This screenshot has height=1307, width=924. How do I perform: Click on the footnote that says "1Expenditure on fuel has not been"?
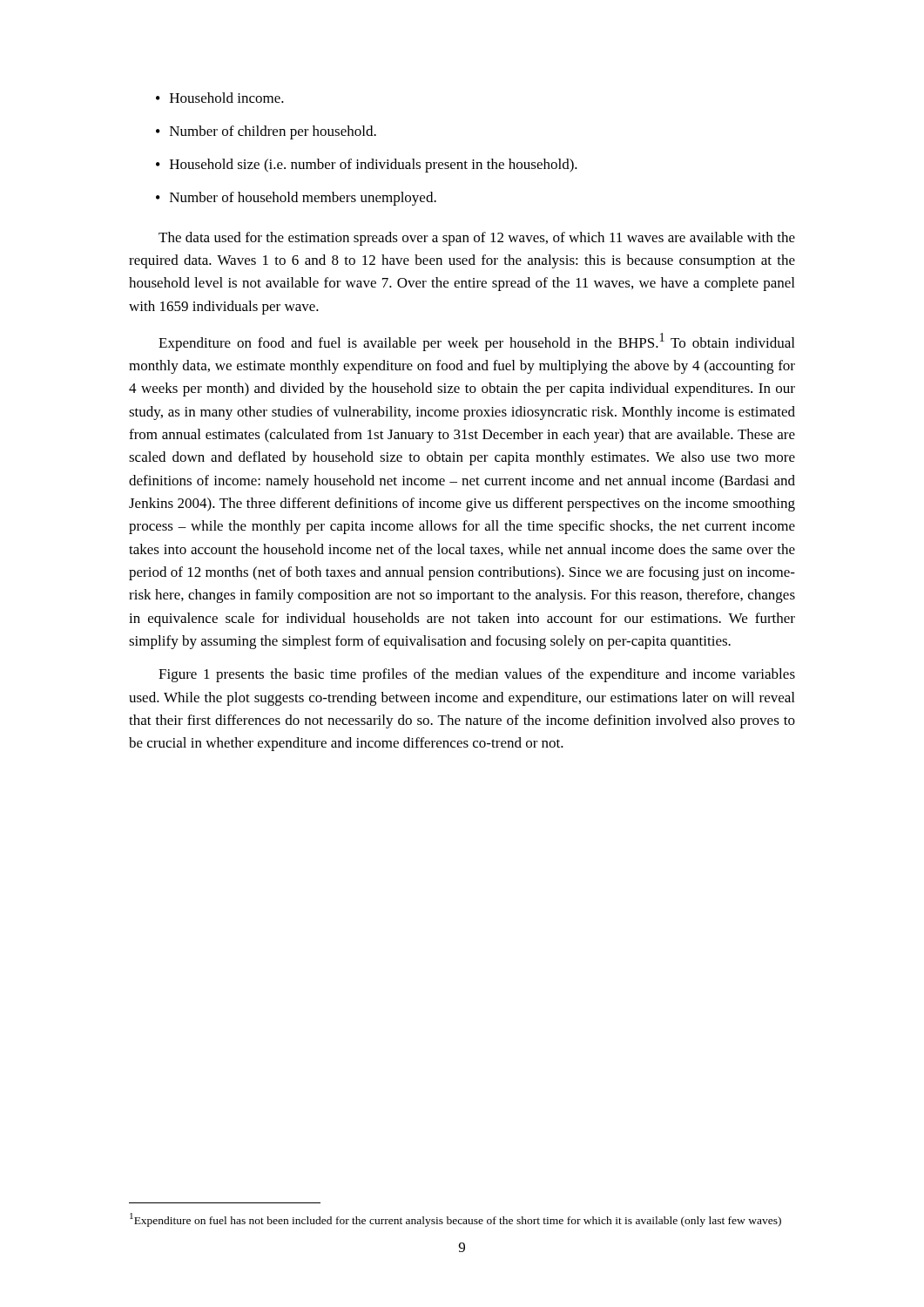455,1218
